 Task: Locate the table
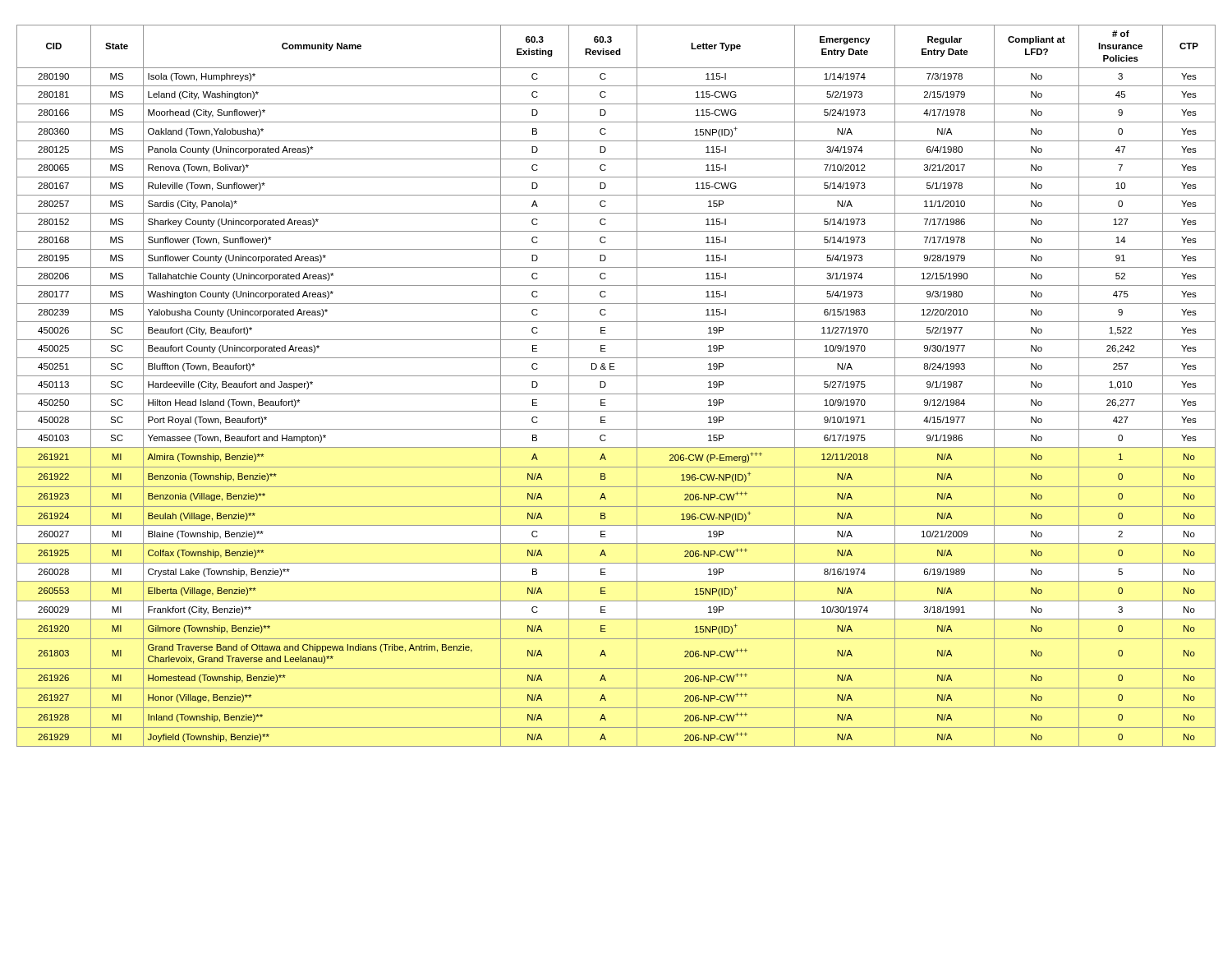[616, 386]
